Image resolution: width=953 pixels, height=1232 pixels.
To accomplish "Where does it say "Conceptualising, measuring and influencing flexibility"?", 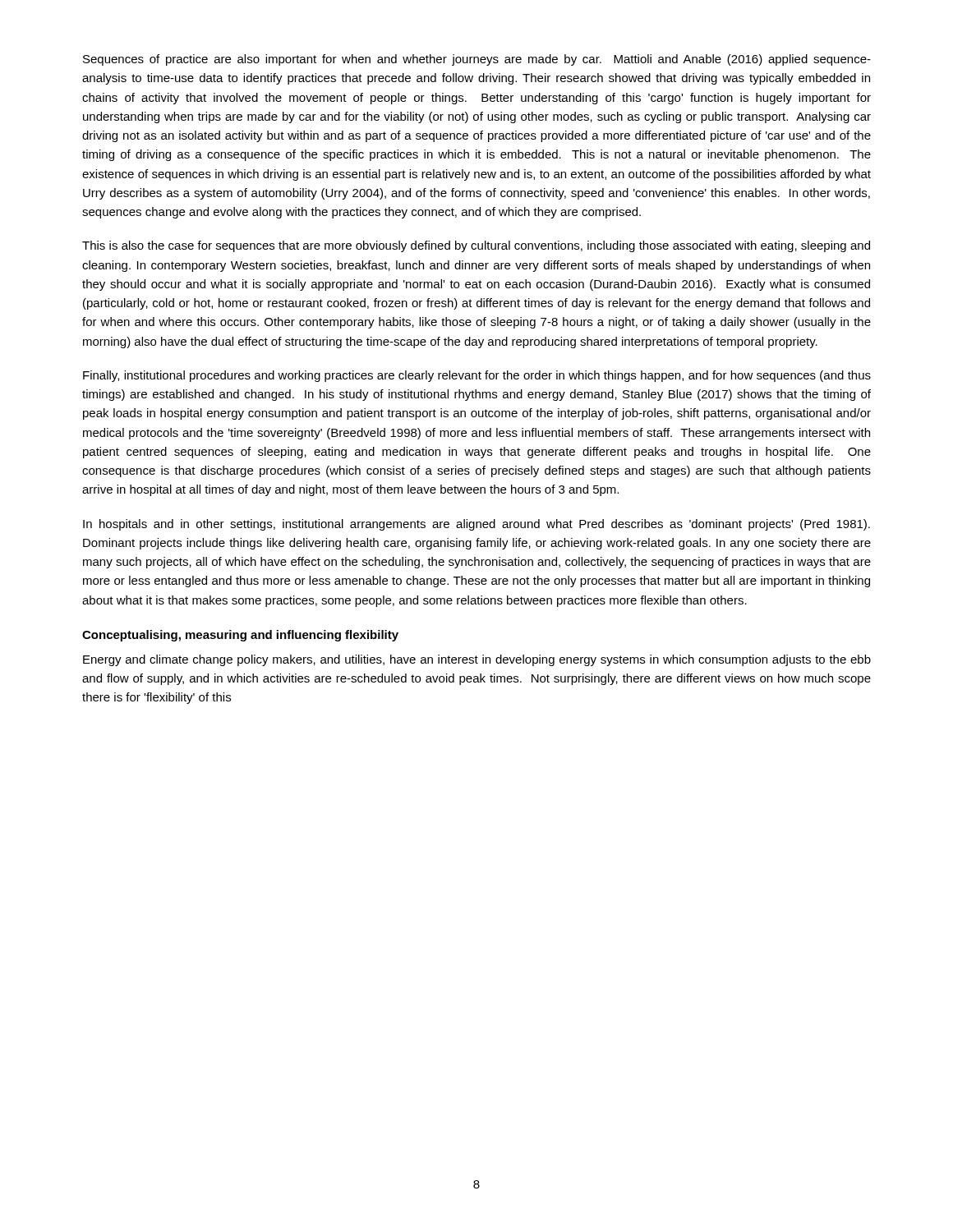I will tap(240, 634).
